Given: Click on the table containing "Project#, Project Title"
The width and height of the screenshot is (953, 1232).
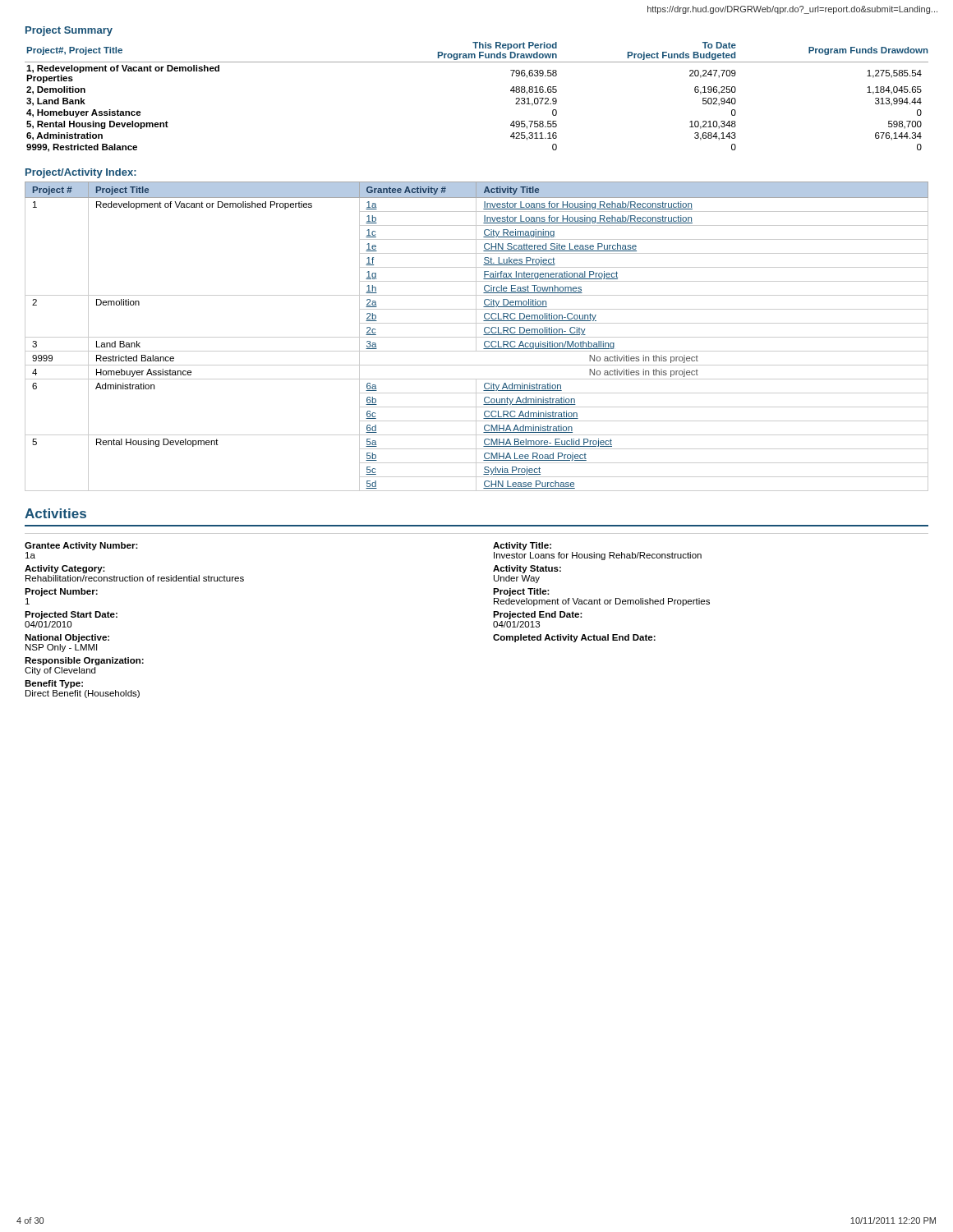Looking at the screenshot, I should pyautogui.click(x=476, y=96).
